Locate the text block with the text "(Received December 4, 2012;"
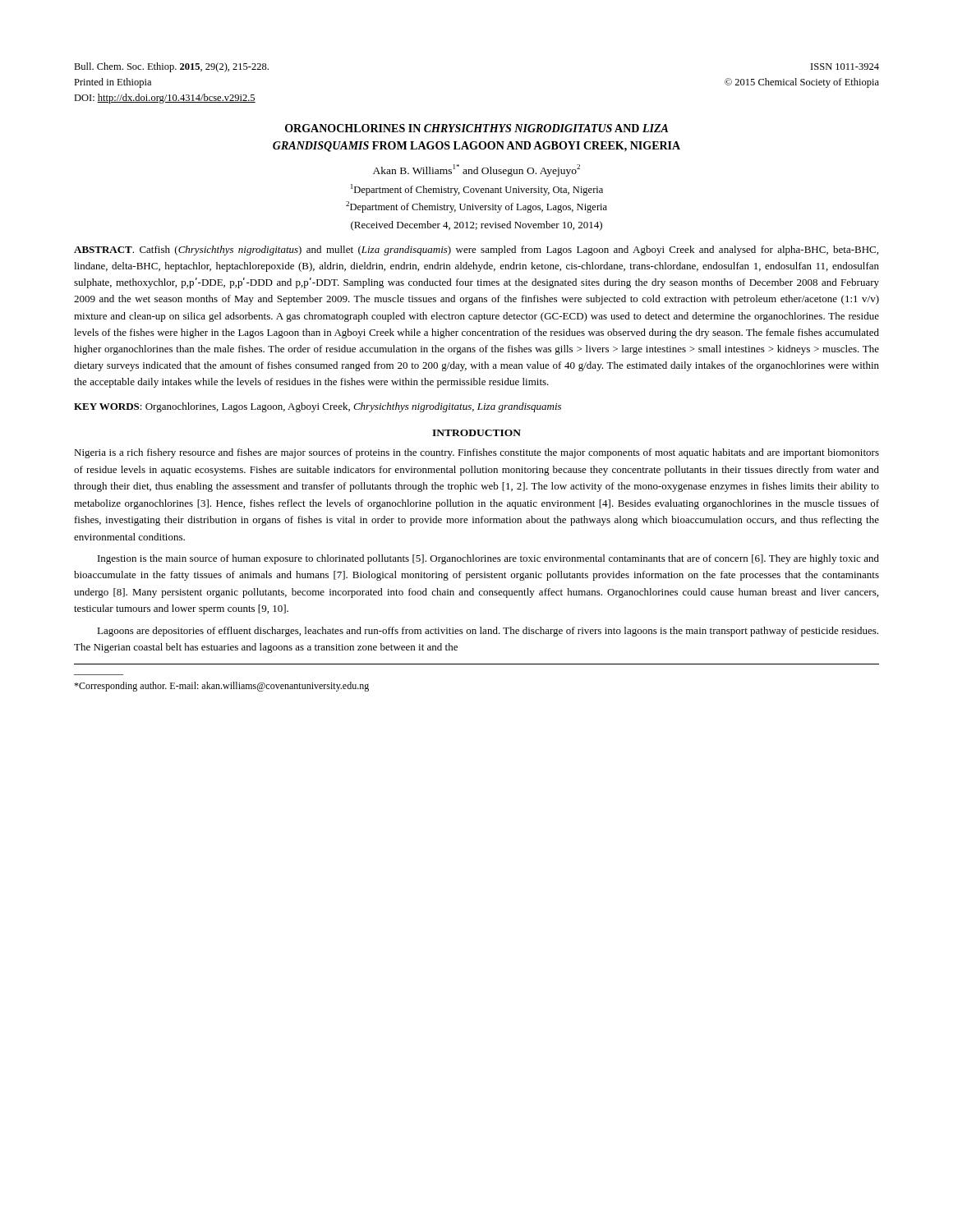Viewport: 953px width, 1232px height. tap(476, 225)
